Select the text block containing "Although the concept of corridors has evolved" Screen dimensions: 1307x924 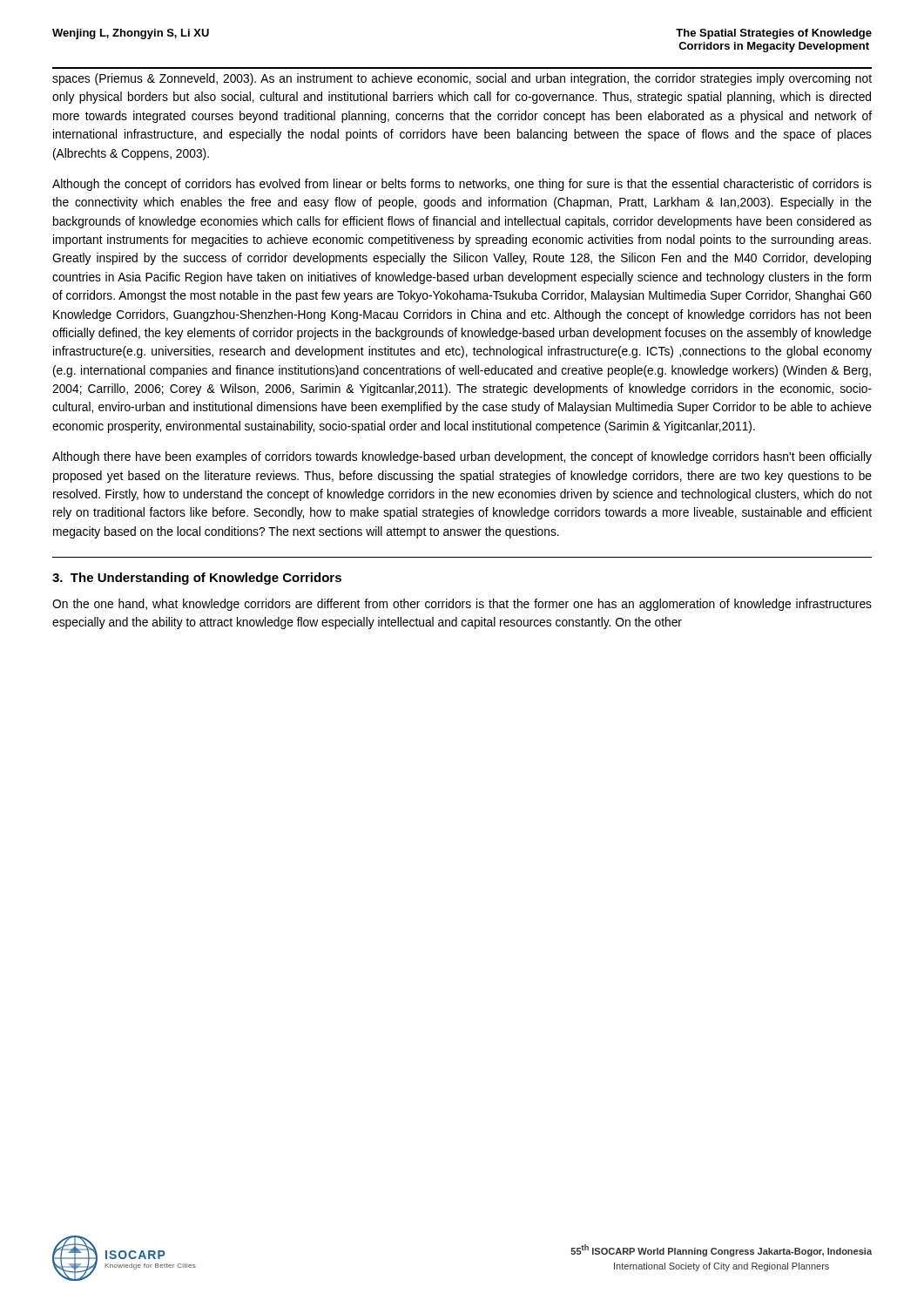coord(462,305)
